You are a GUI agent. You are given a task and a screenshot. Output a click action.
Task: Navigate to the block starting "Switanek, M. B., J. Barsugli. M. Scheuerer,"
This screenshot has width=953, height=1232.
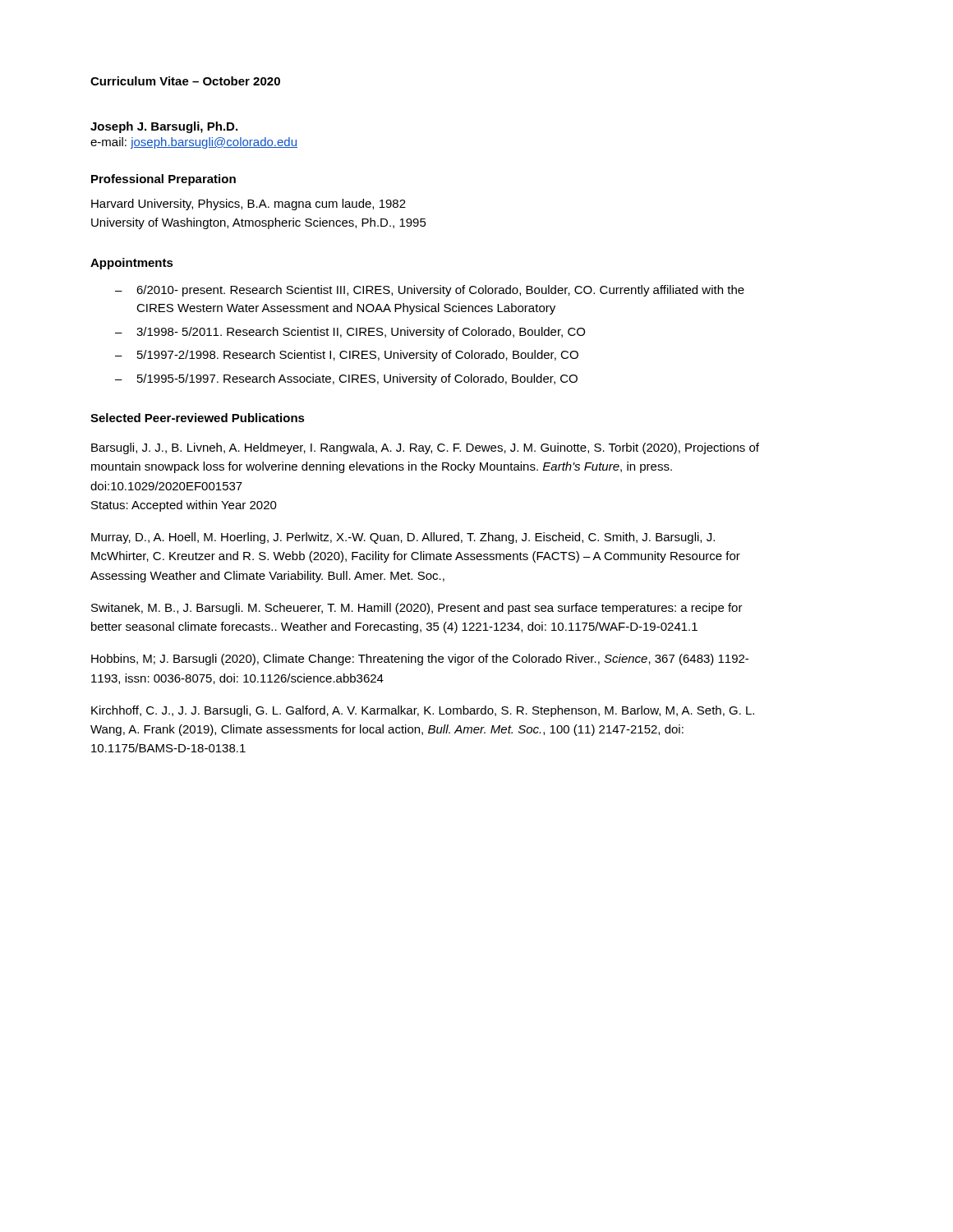[x=416, y=617]
